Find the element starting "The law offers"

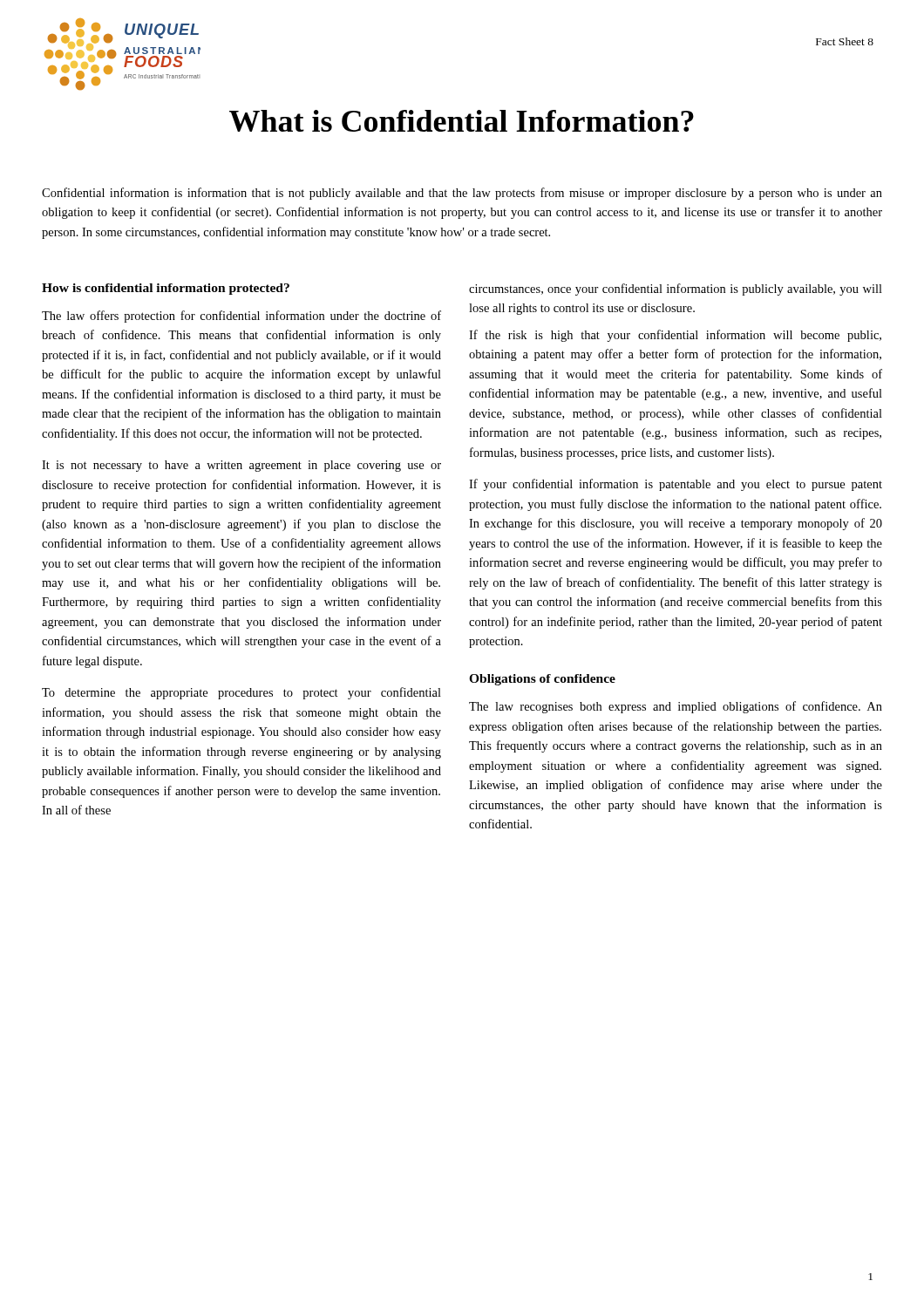(x=241, y=375)
